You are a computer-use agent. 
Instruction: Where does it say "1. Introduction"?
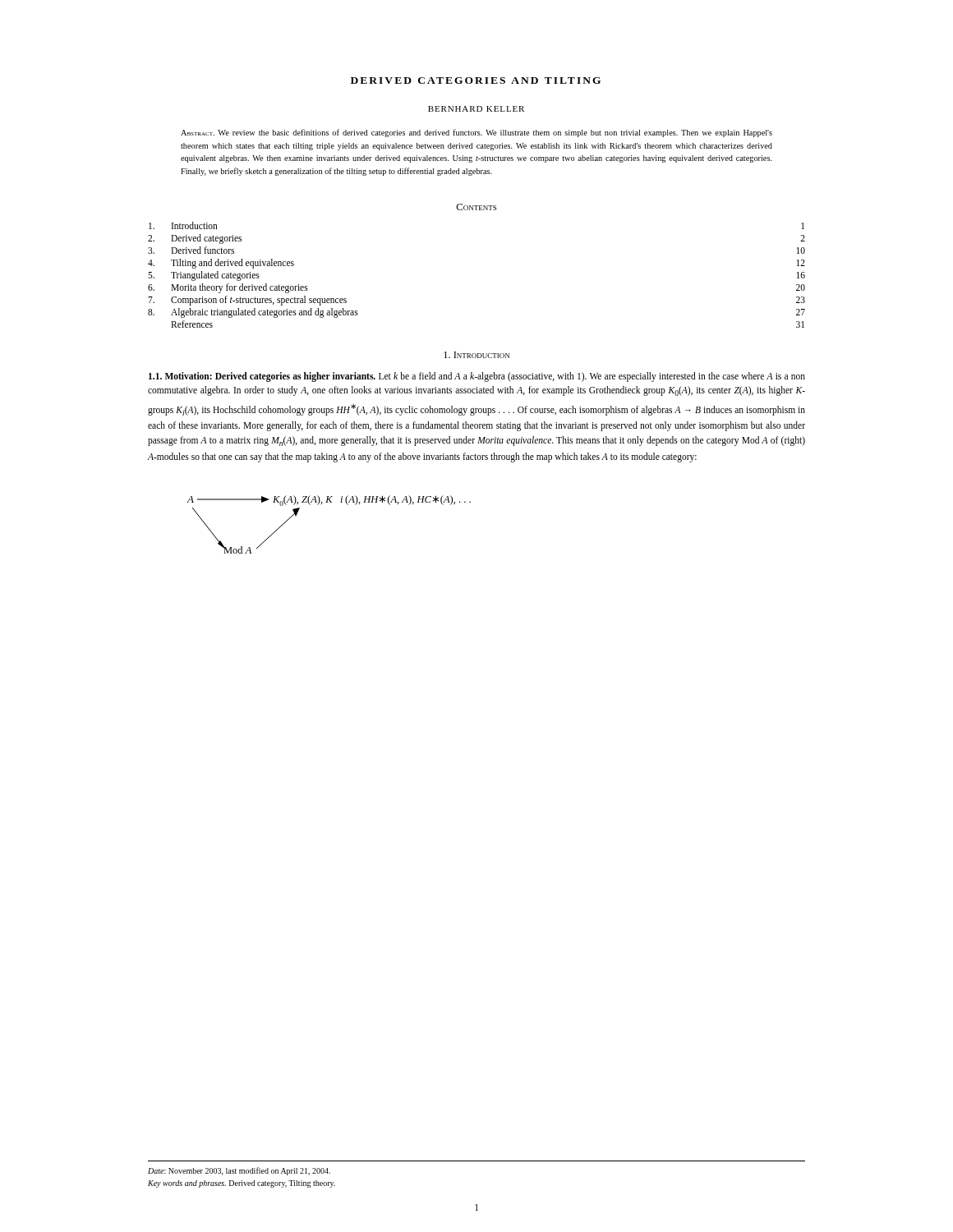(476, 354)
